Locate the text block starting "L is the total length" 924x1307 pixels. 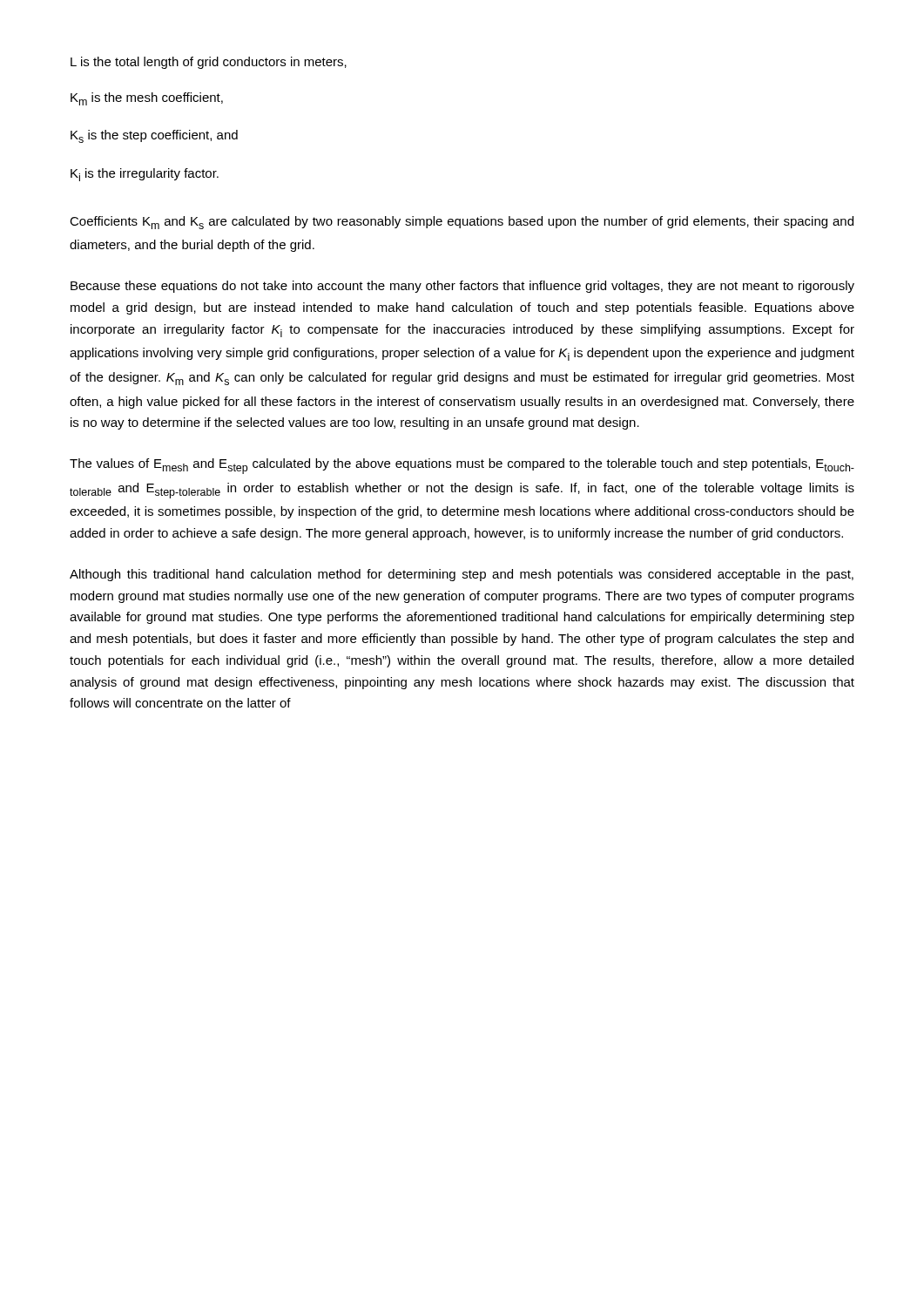(209, 61)
